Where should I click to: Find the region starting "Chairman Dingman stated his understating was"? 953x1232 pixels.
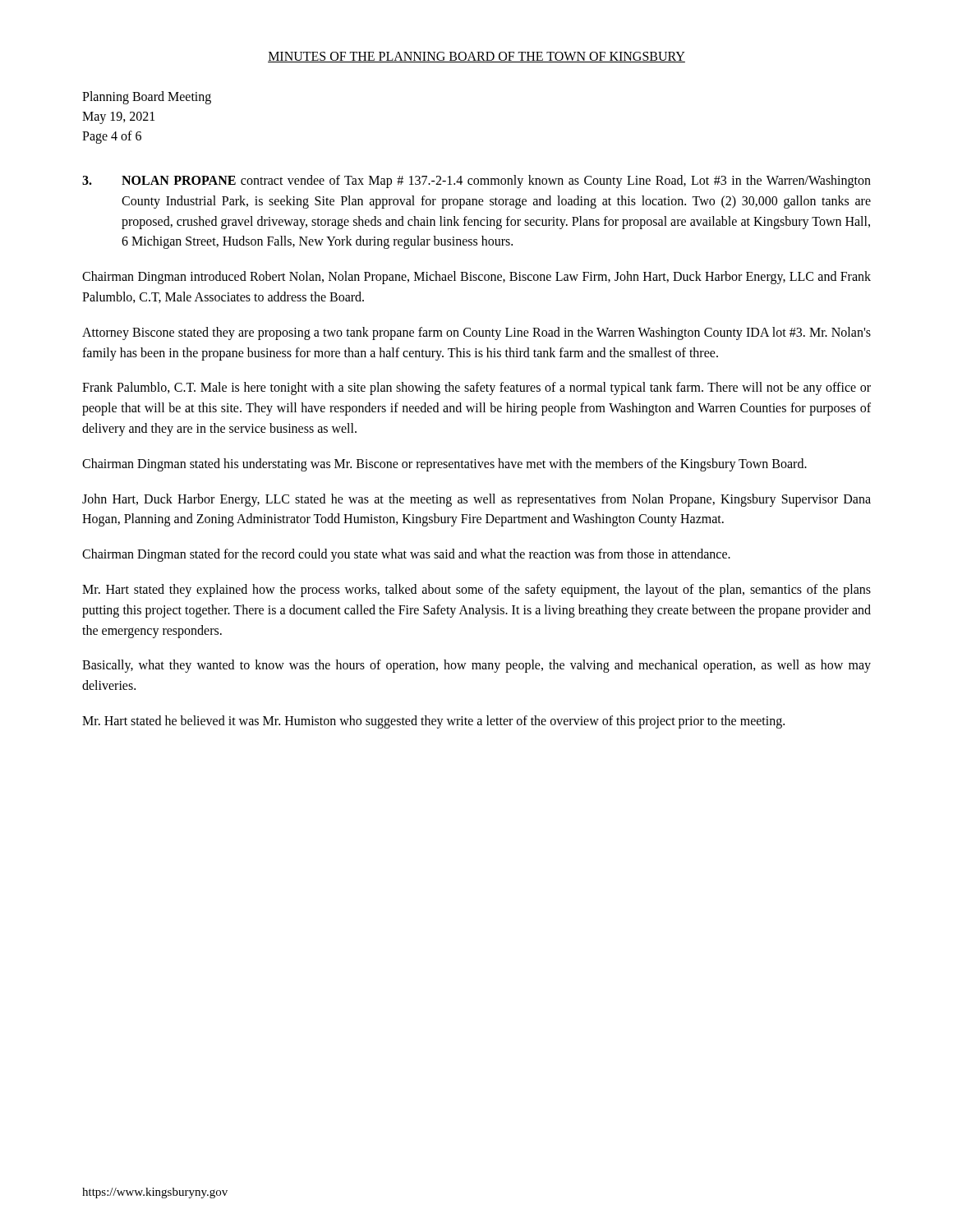point(445,463)
